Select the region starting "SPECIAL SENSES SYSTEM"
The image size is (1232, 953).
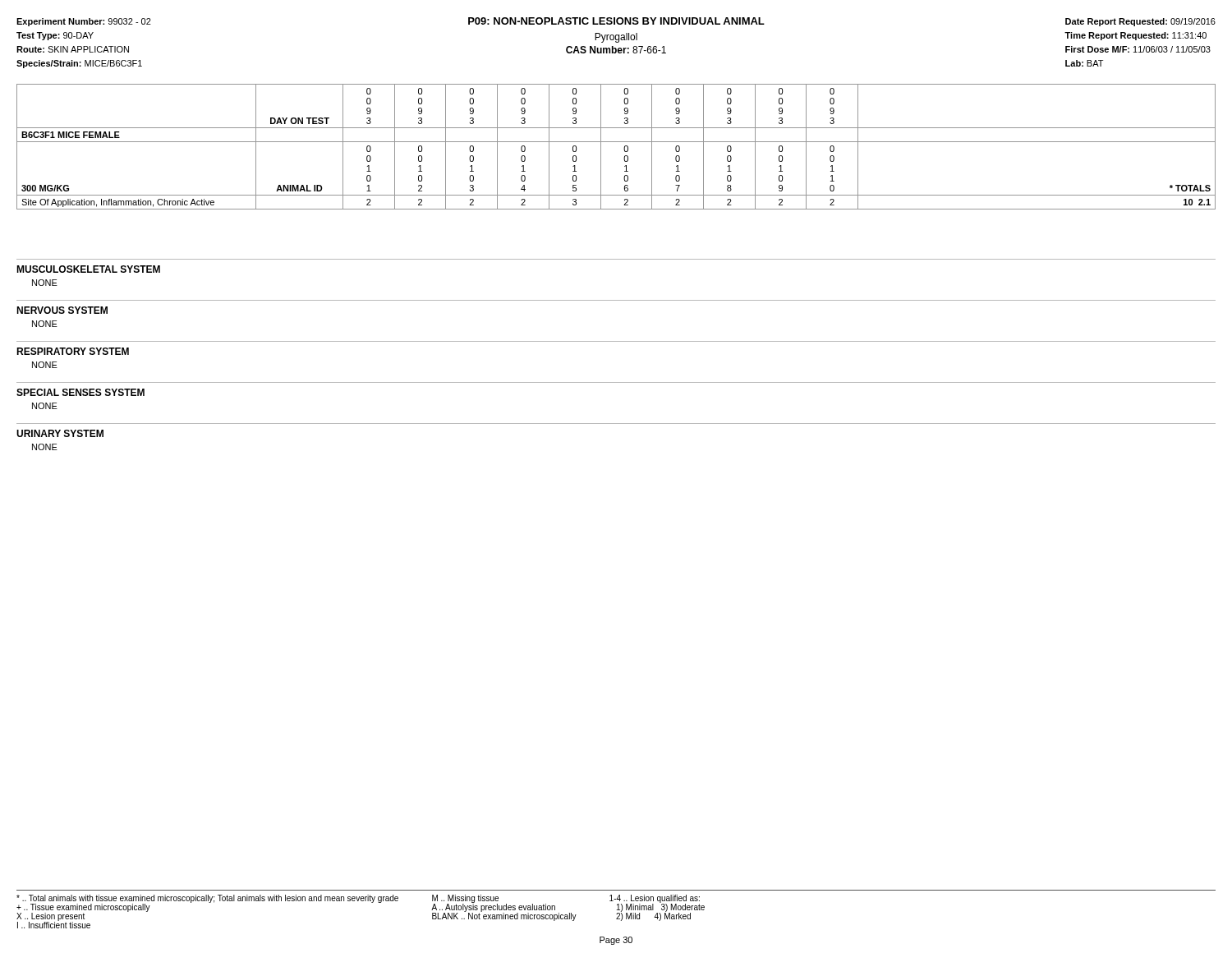81,393
